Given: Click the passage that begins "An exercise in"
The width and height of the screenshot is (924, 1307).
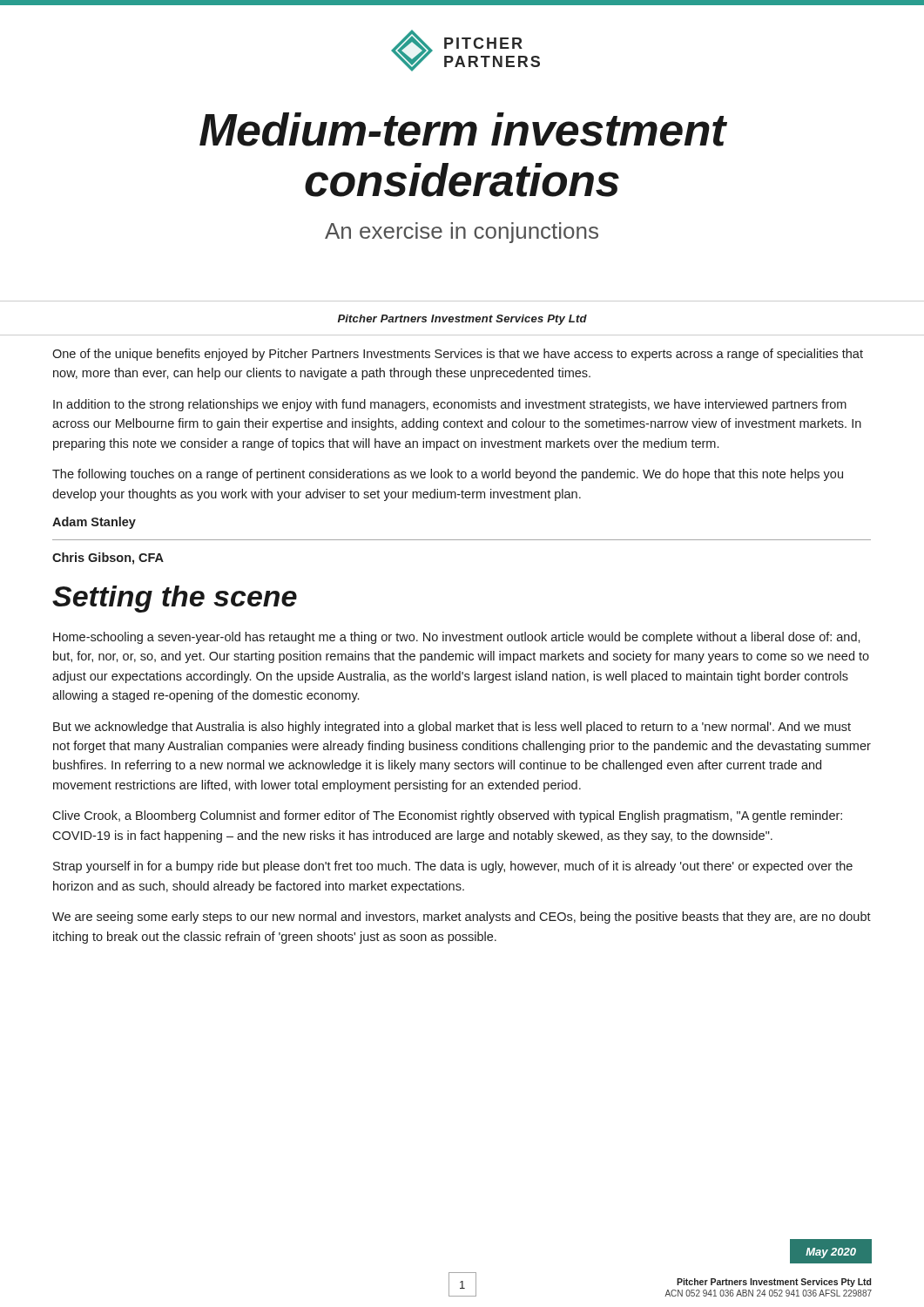Looking at the screenshot, I should click(462, 231).
